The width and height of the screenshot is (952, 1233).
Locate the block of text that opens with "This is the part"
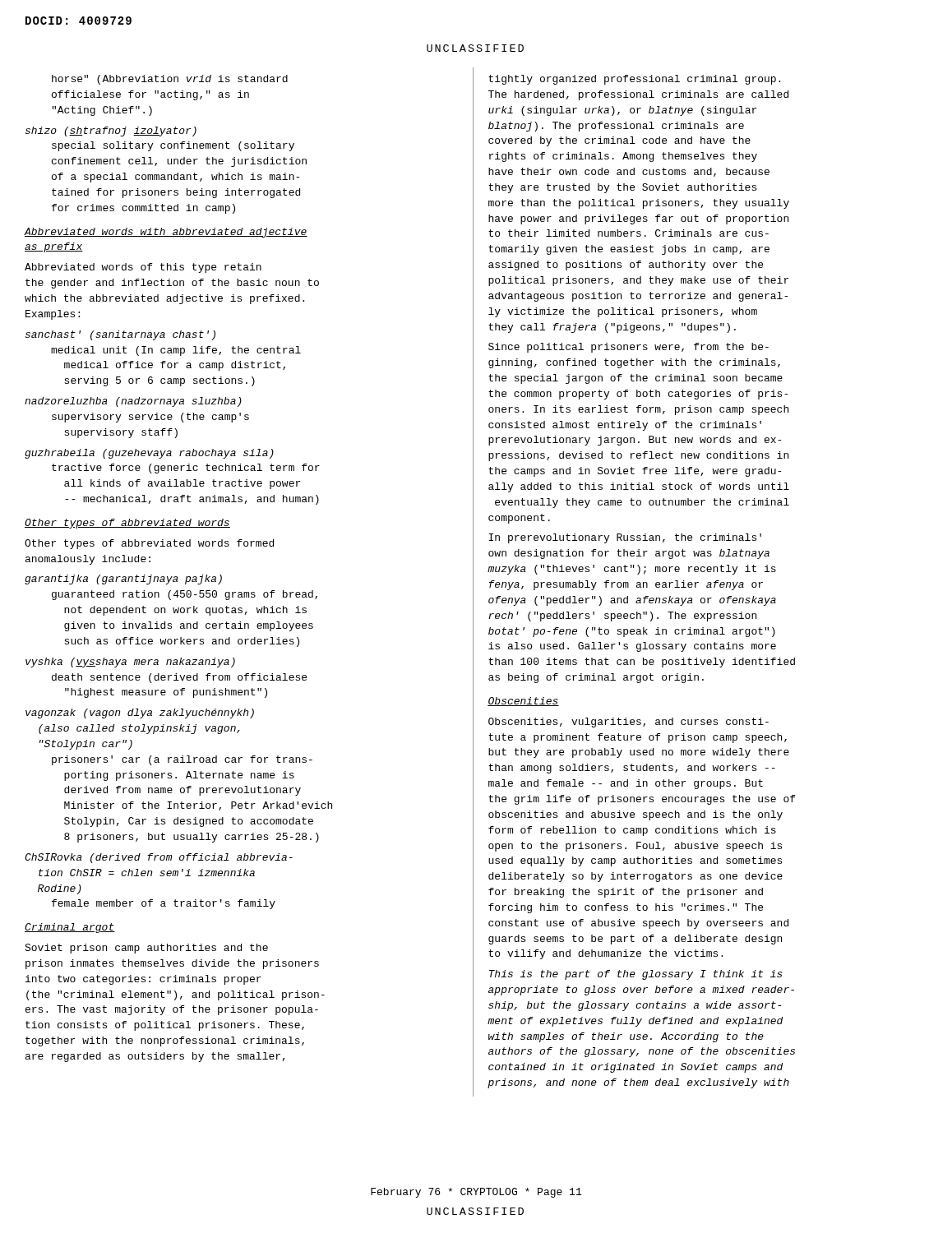pos(708,1030)
